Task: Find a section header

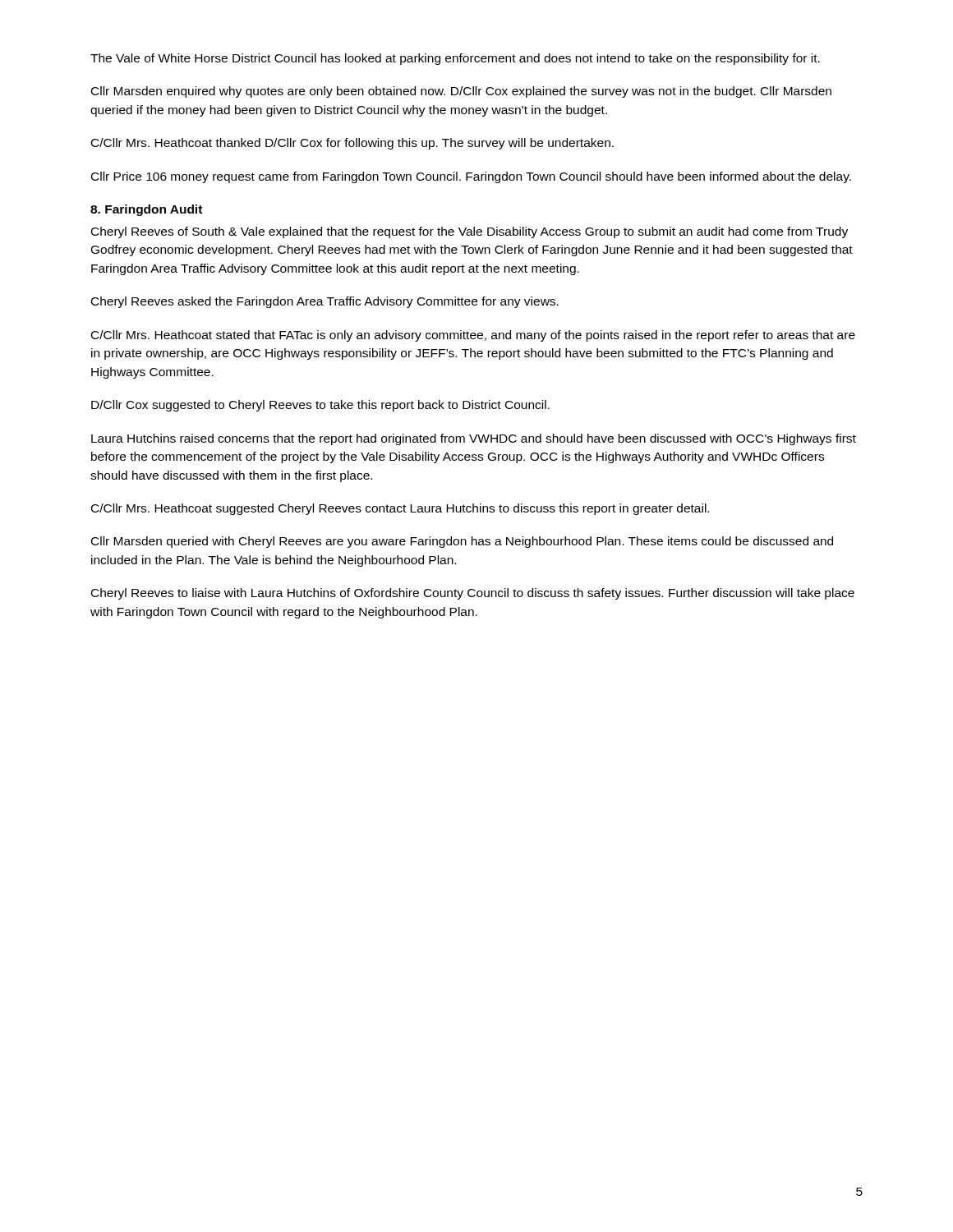Action: pos(146,209)
